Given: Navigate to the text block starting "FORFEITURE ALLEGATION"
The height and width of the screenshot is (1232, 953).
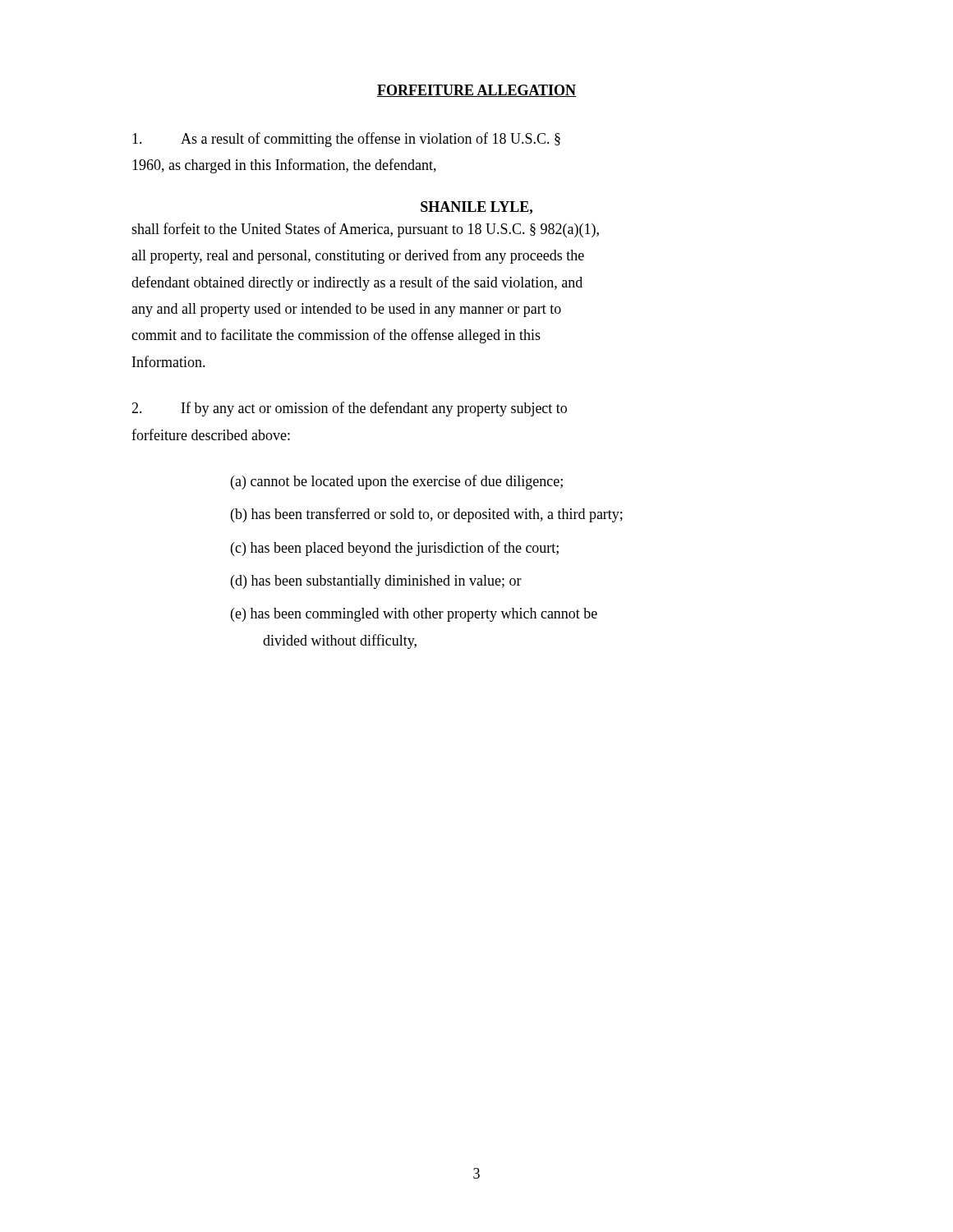Looking at the screenshot, I should click(x=476, y=90).
